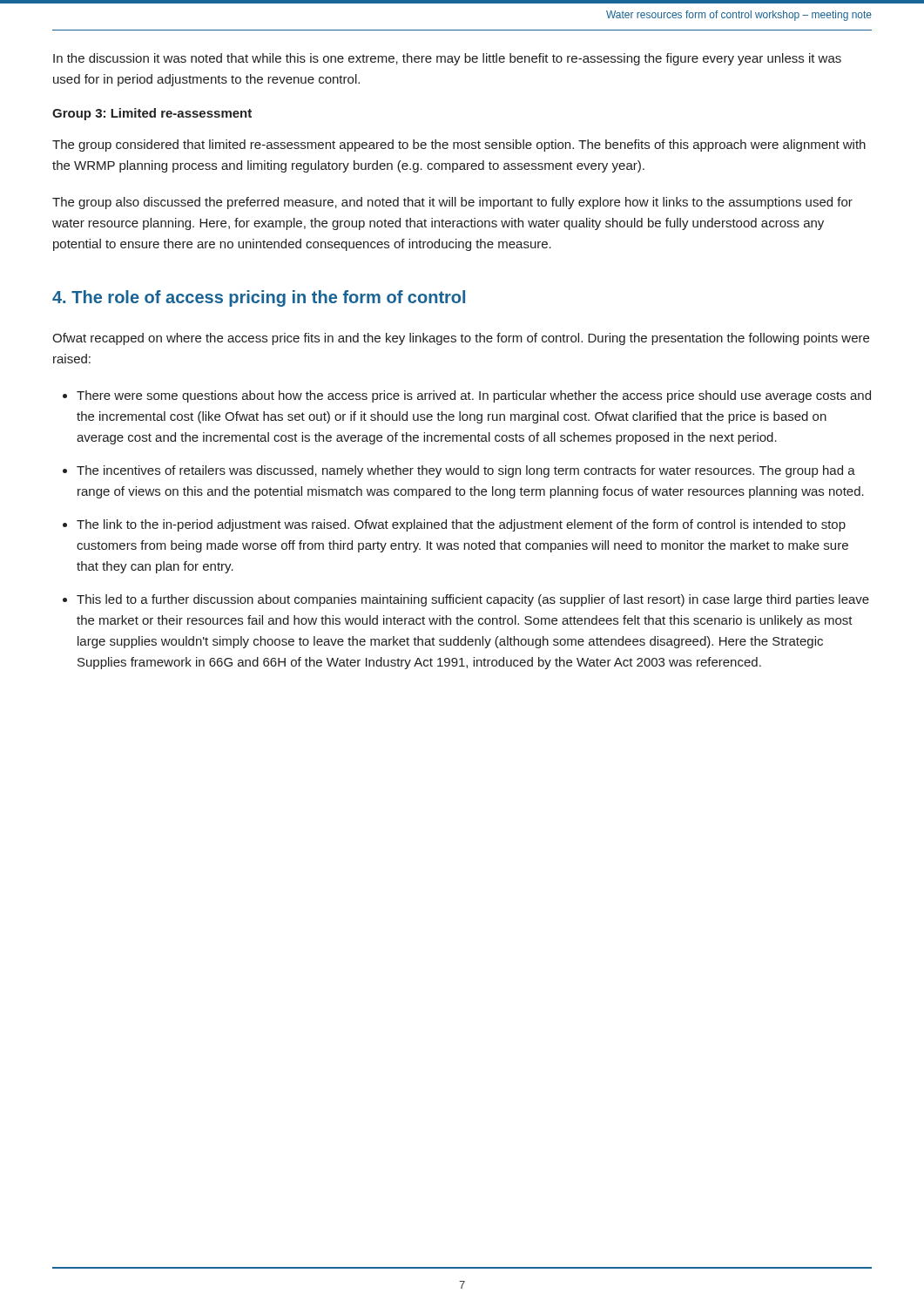Find the text block that says "The group considered that limited"
This screenshot has height=1307, width=924.
(459, 155)
